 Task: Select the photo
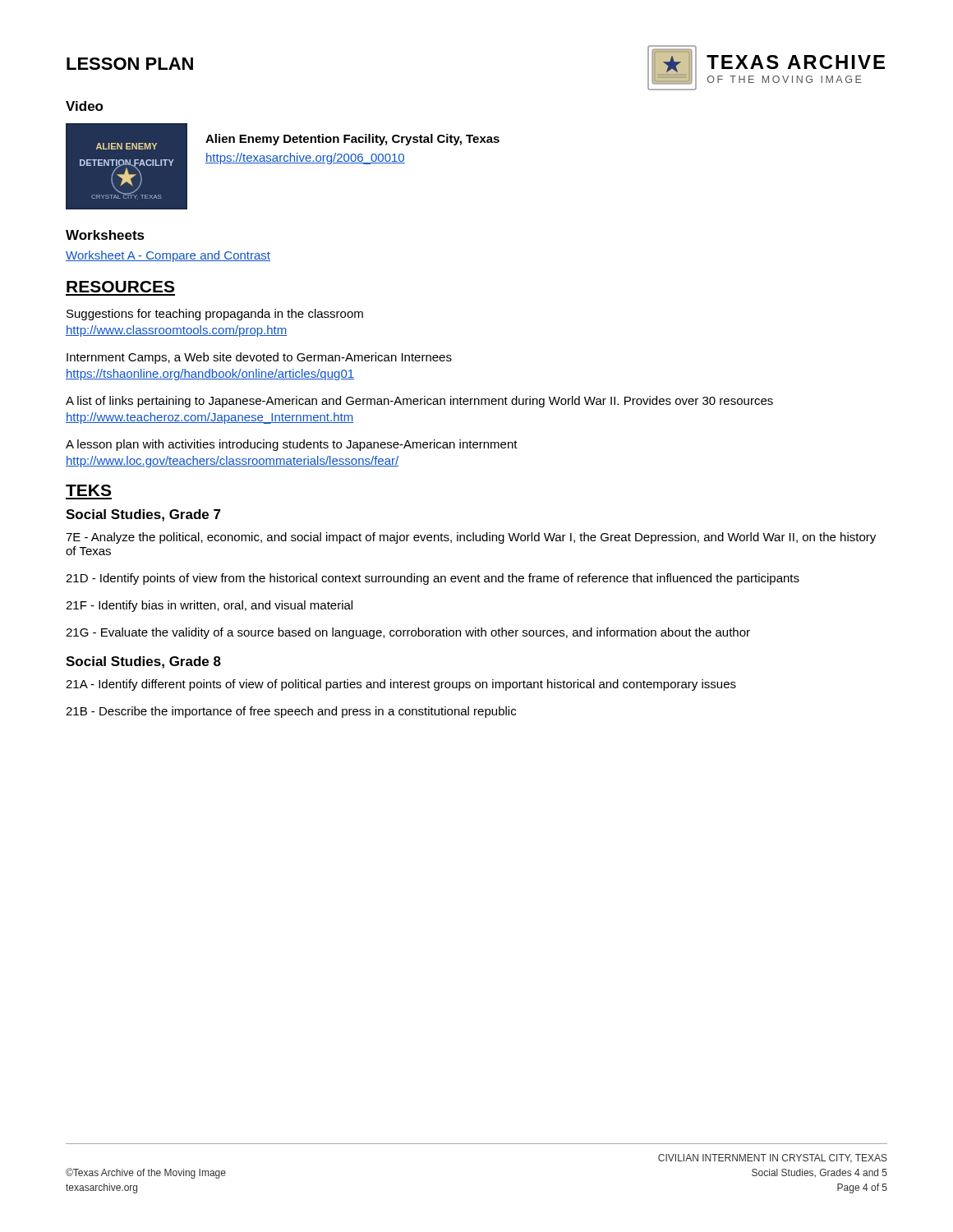(127, 166)
